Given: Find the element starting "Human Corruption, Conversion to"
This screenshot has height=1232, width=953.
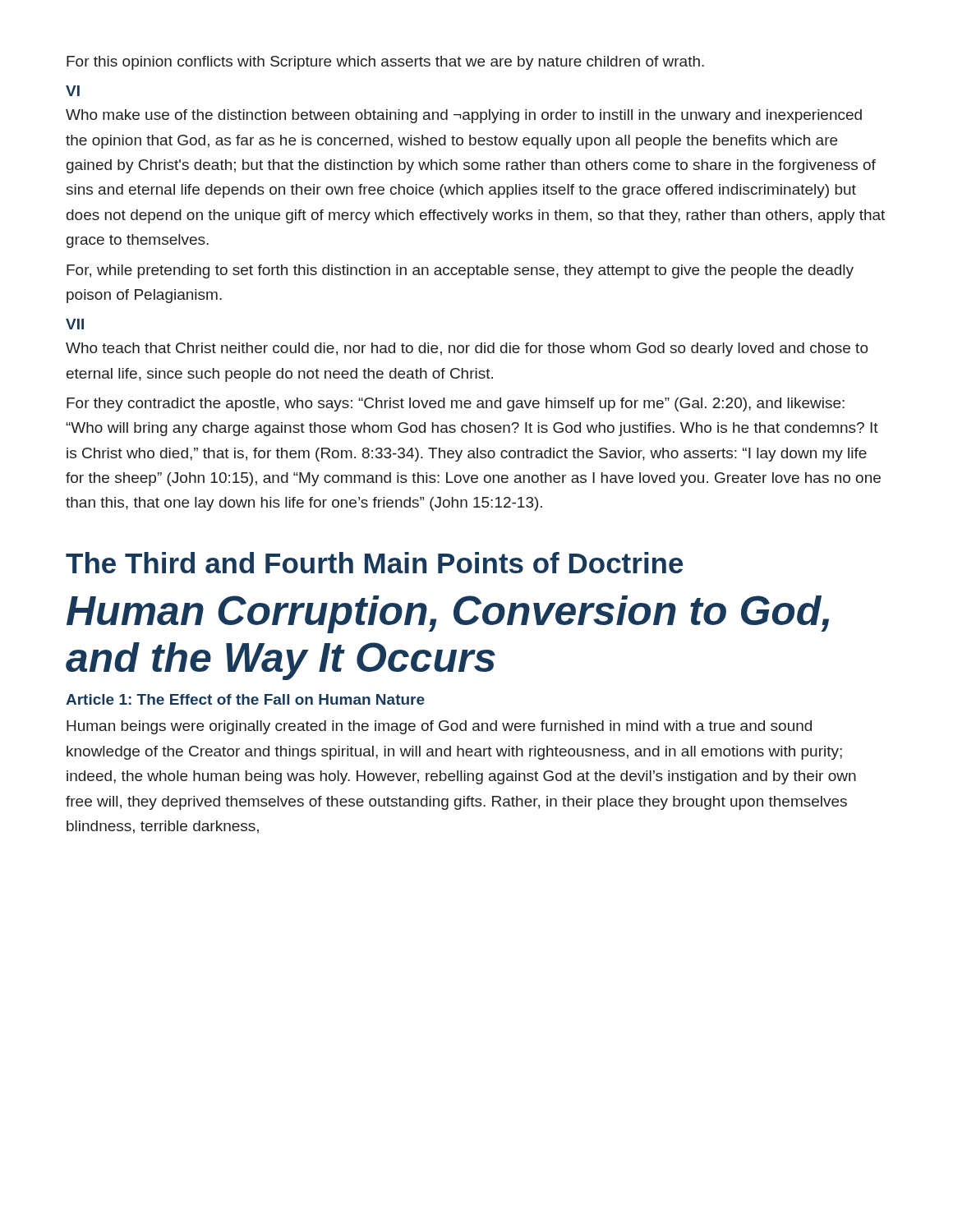Looking at the screenshot, I should pos(449,634).
